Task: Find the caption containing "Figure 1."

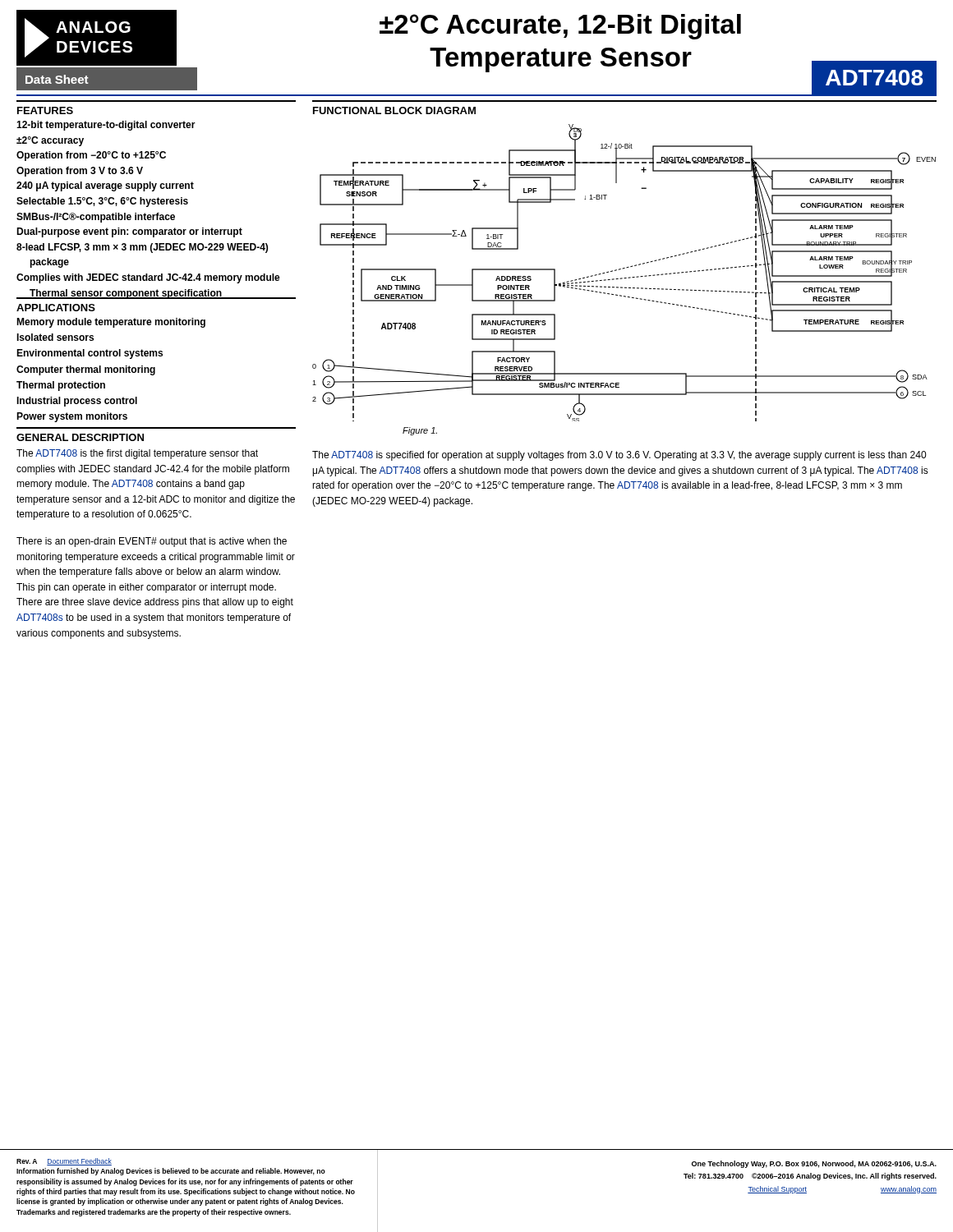Action: point(420,430)
